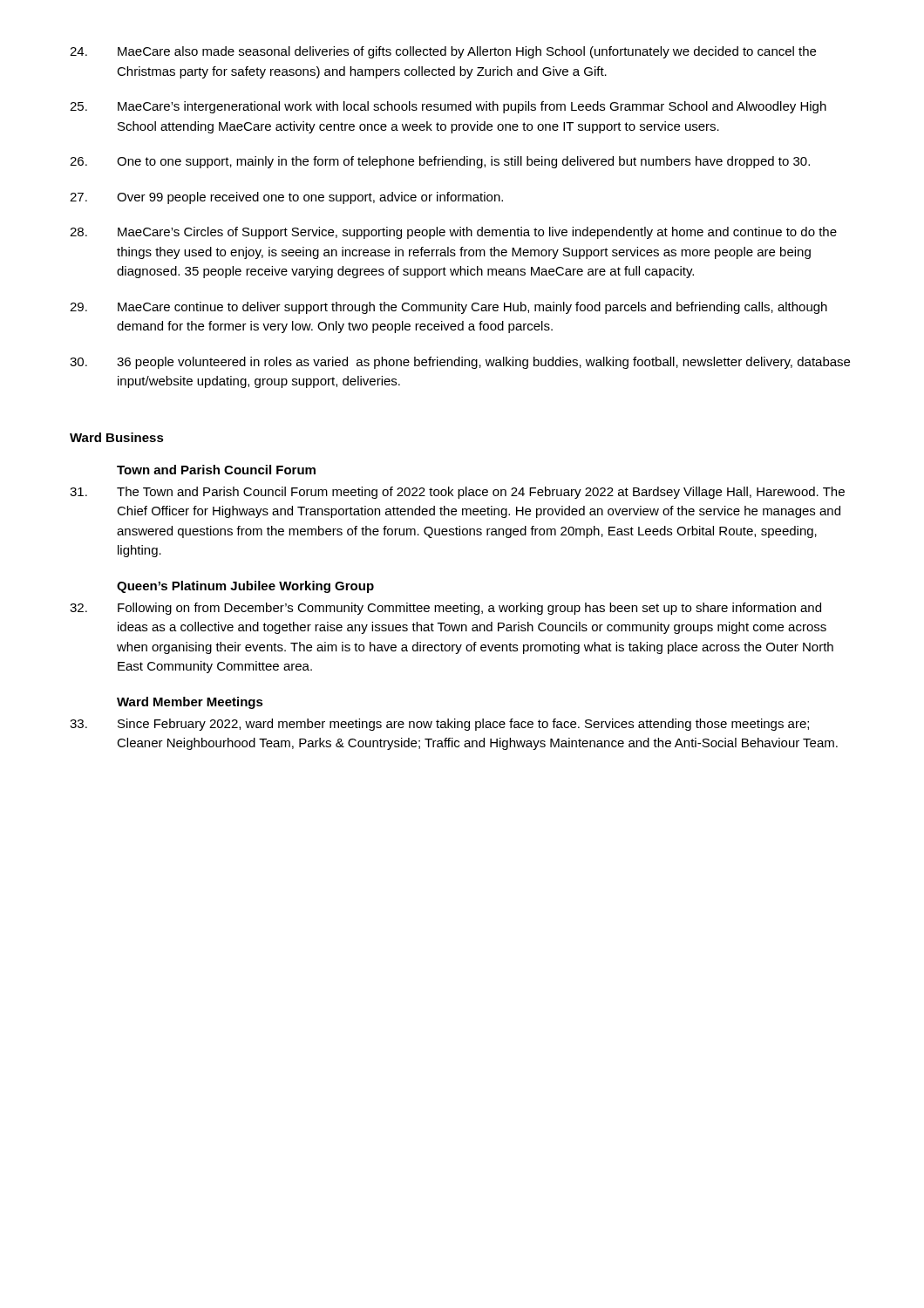Click on the section header that reads "Ward Member Meetings"
The height and width of the screenshot is (1308, 924).
pos(190,701)
